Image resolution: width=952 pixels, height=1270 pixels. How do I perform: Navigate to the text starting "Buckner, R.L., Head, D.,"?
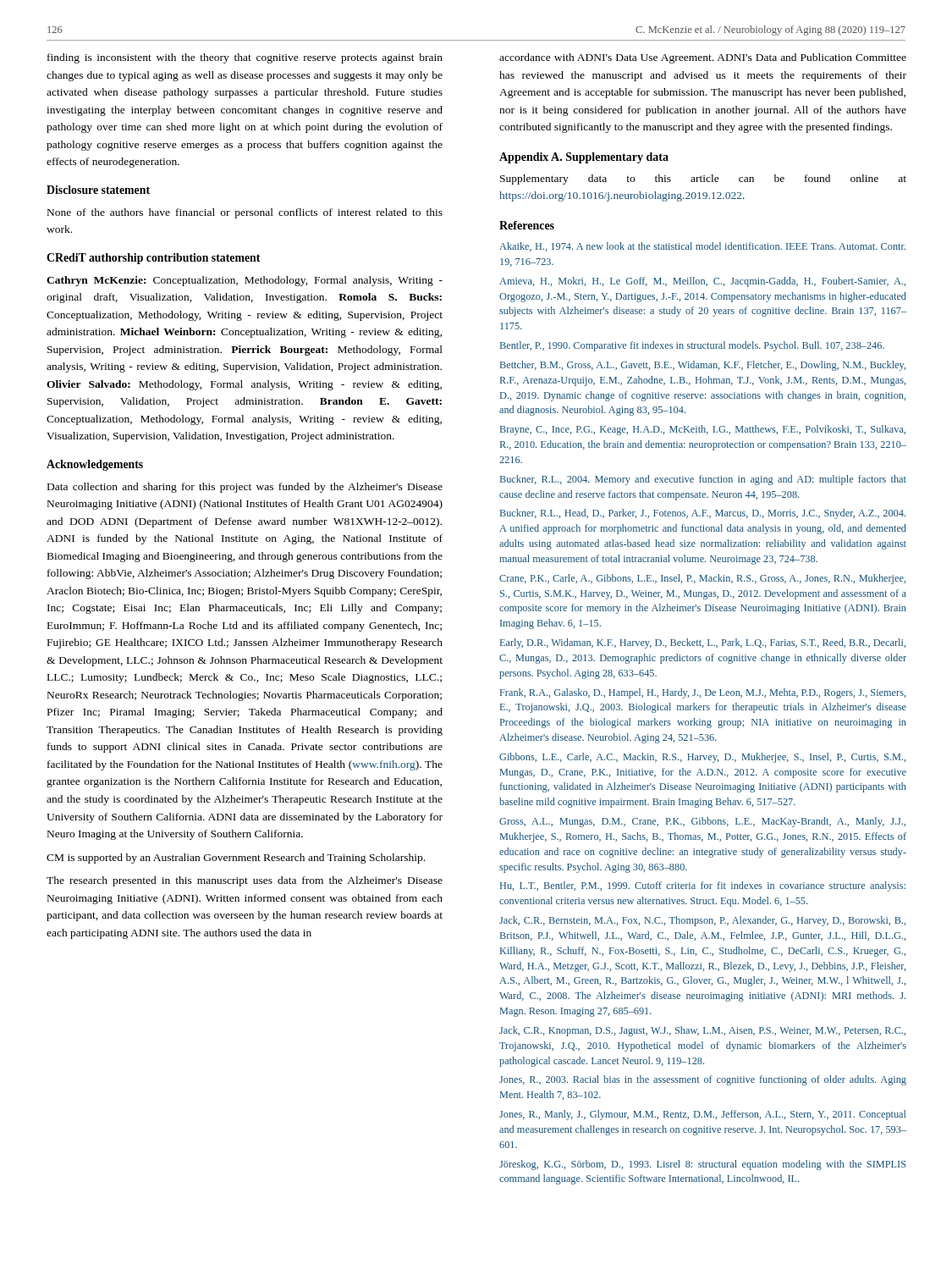pos(703,537)
